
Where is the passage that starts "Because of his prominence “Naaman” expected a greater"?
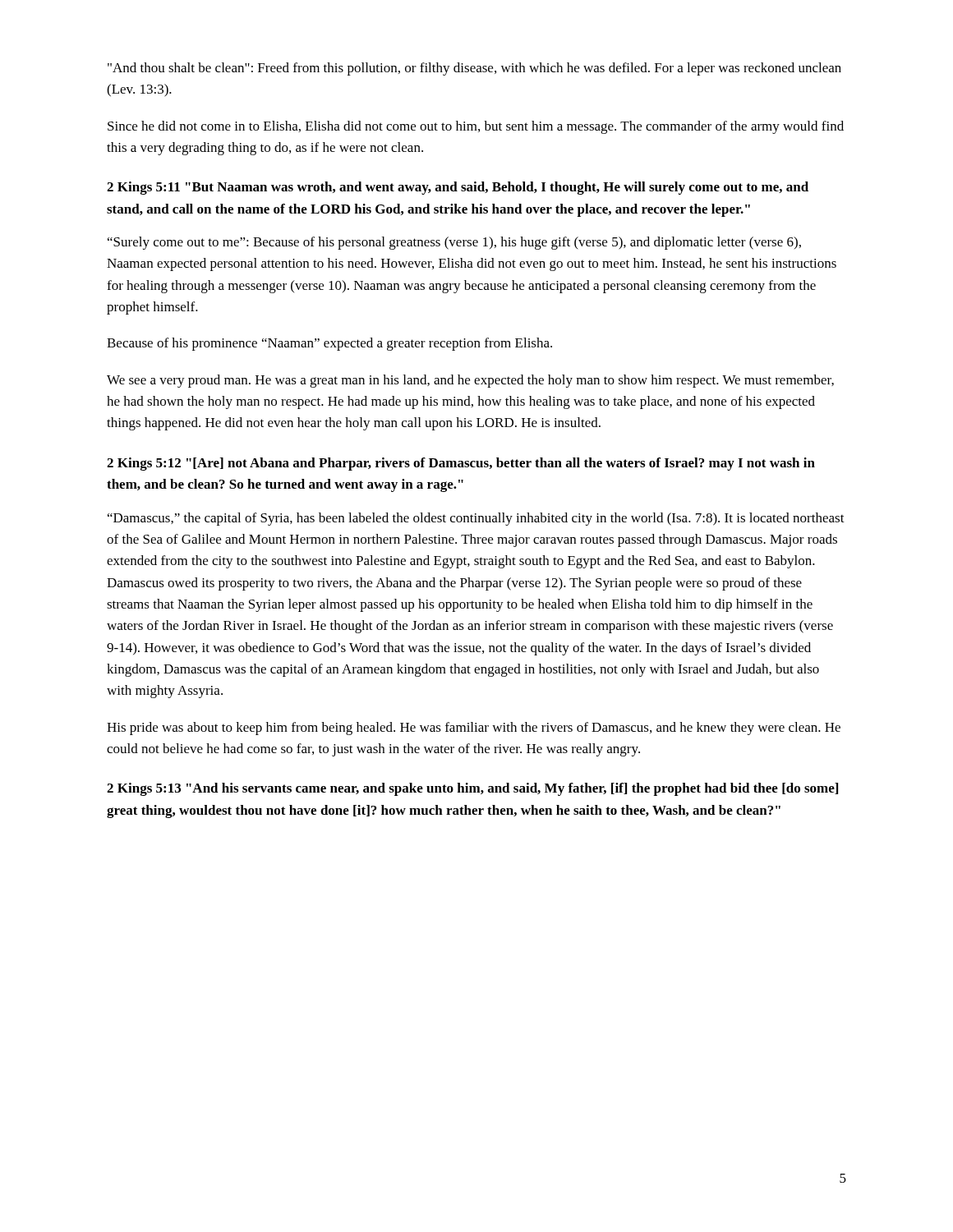(330, 343)
